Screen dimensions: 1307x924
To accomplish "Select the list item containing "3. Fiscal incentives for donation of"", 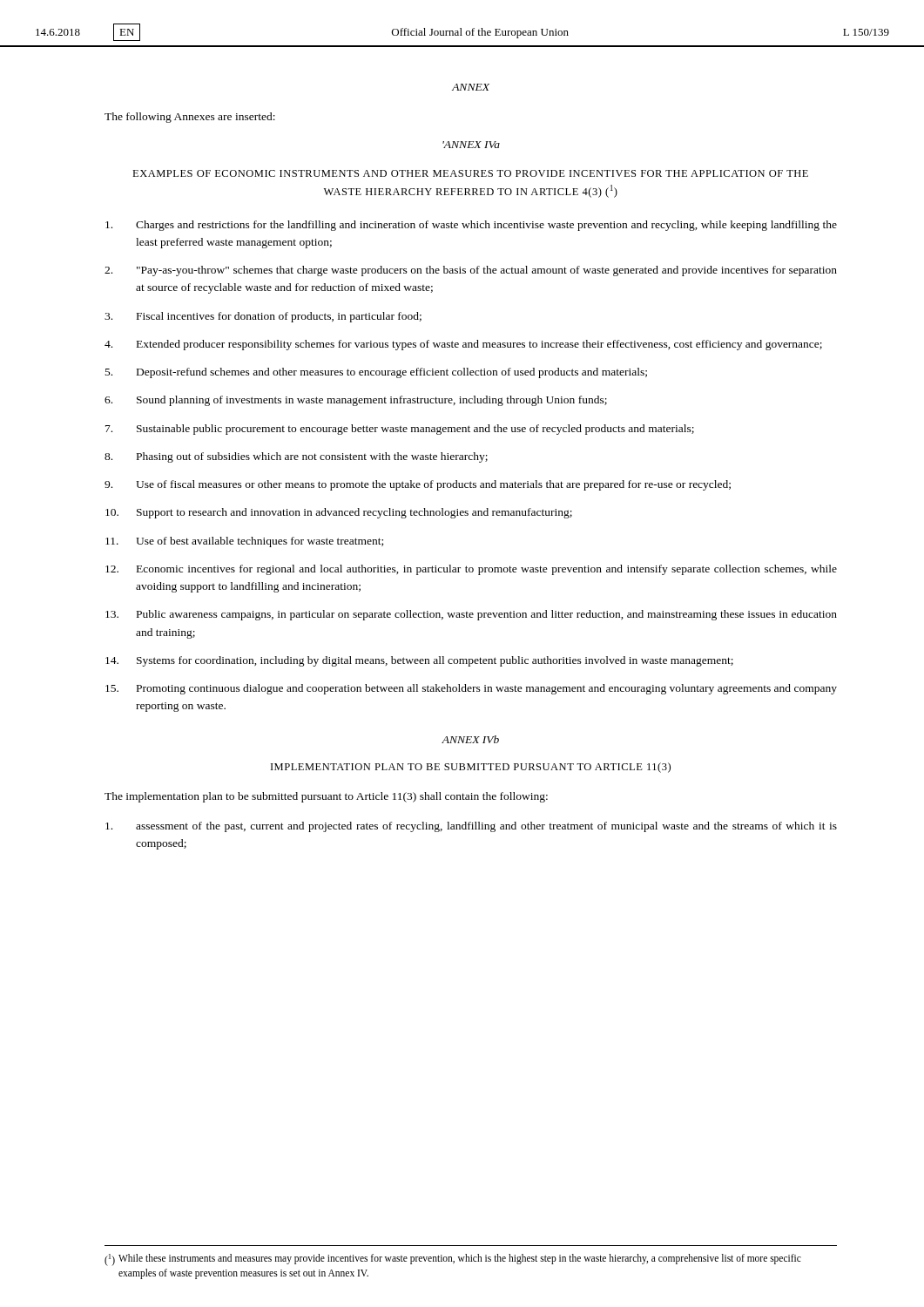I will coord(263,317).
